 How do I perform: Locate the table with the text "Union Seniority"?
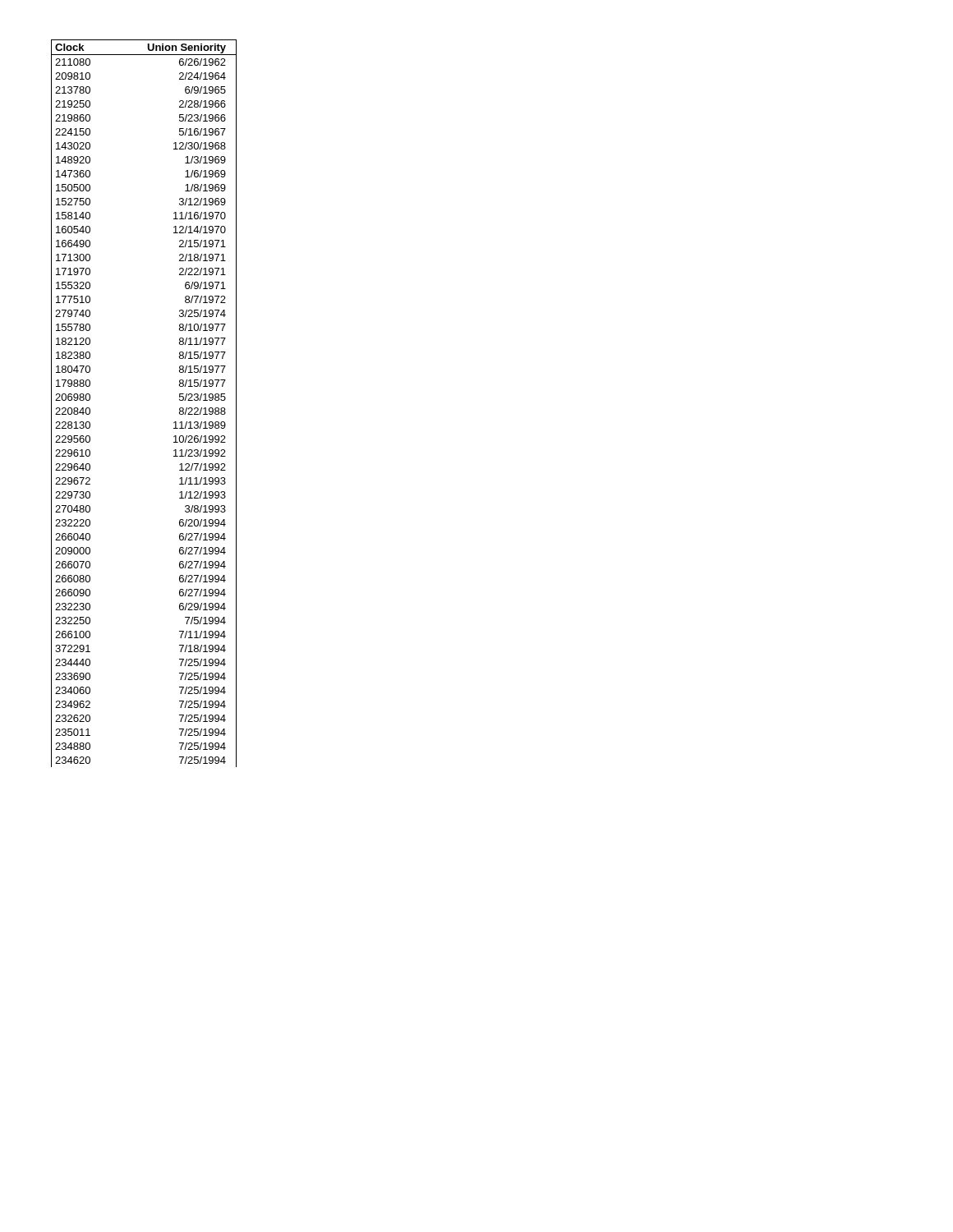pos(144,403)
